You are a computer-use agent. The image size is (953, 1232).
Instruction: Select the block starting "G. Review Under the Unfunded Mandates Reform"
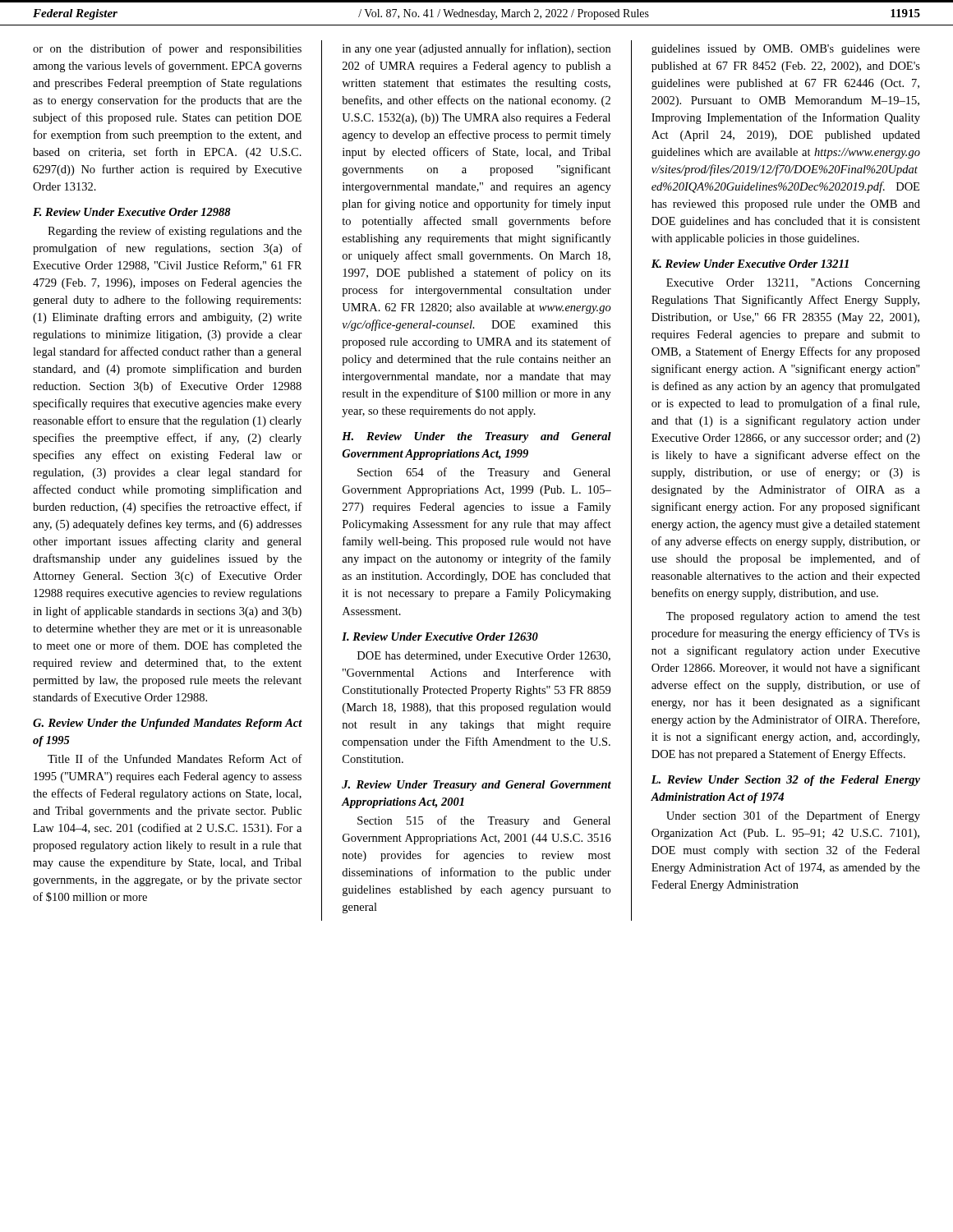167,732
